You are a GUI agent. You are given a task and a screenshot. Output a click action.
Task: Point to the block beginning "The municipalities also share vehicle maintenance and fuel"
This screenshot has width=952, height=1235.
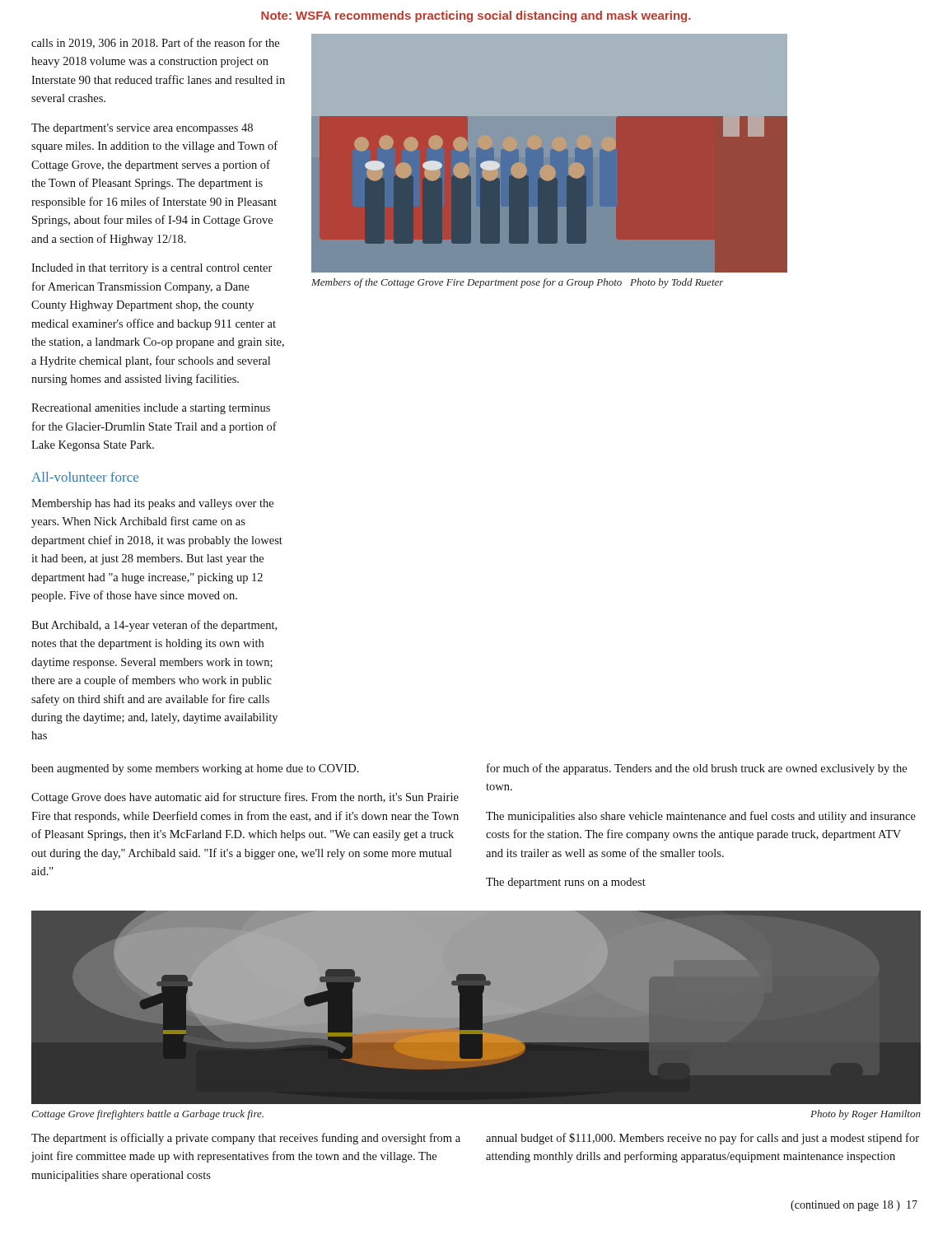coord(701,834)
